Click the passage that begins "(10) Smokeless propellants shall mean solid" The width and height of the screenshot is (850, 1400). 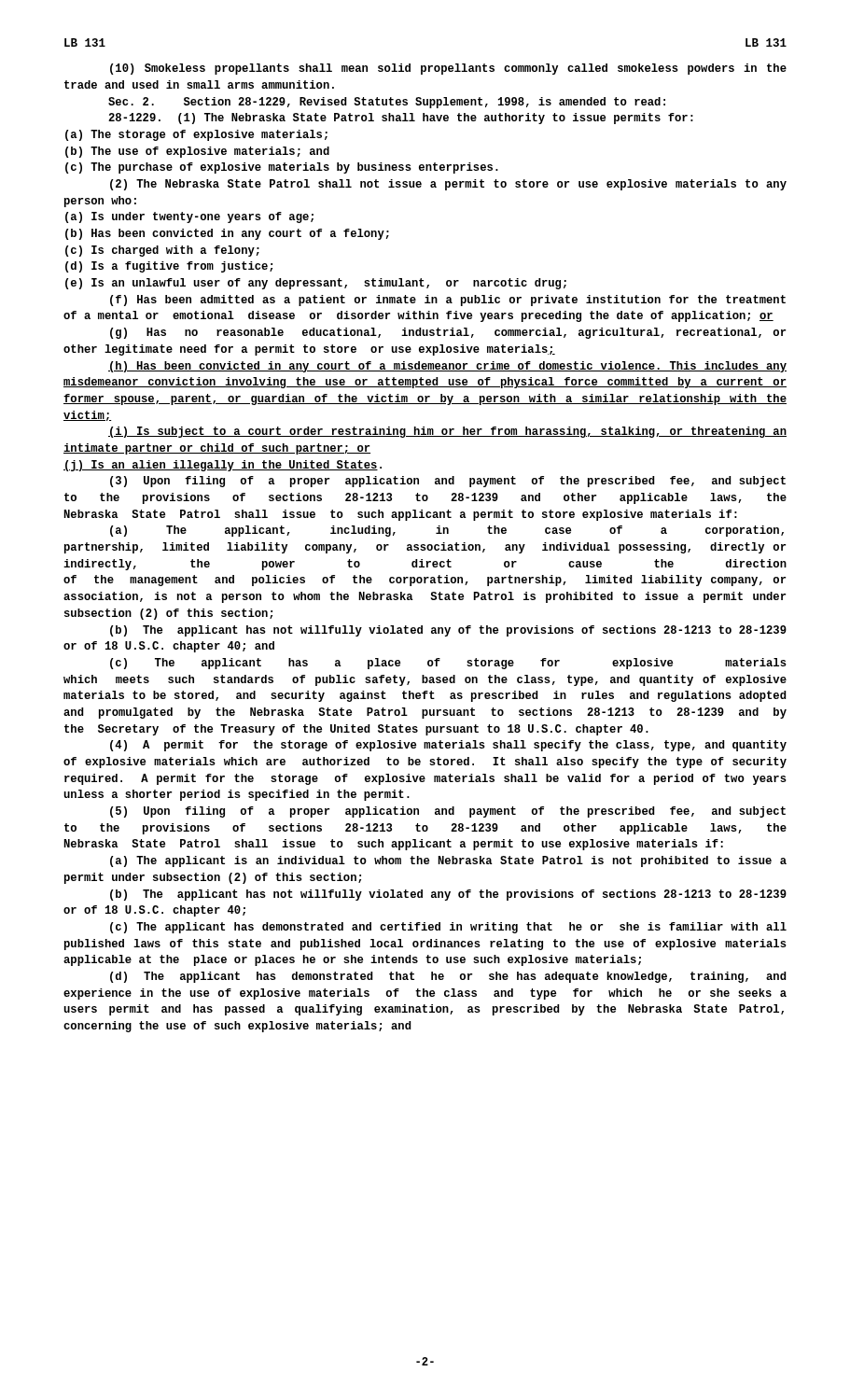[x=425, y=549]
